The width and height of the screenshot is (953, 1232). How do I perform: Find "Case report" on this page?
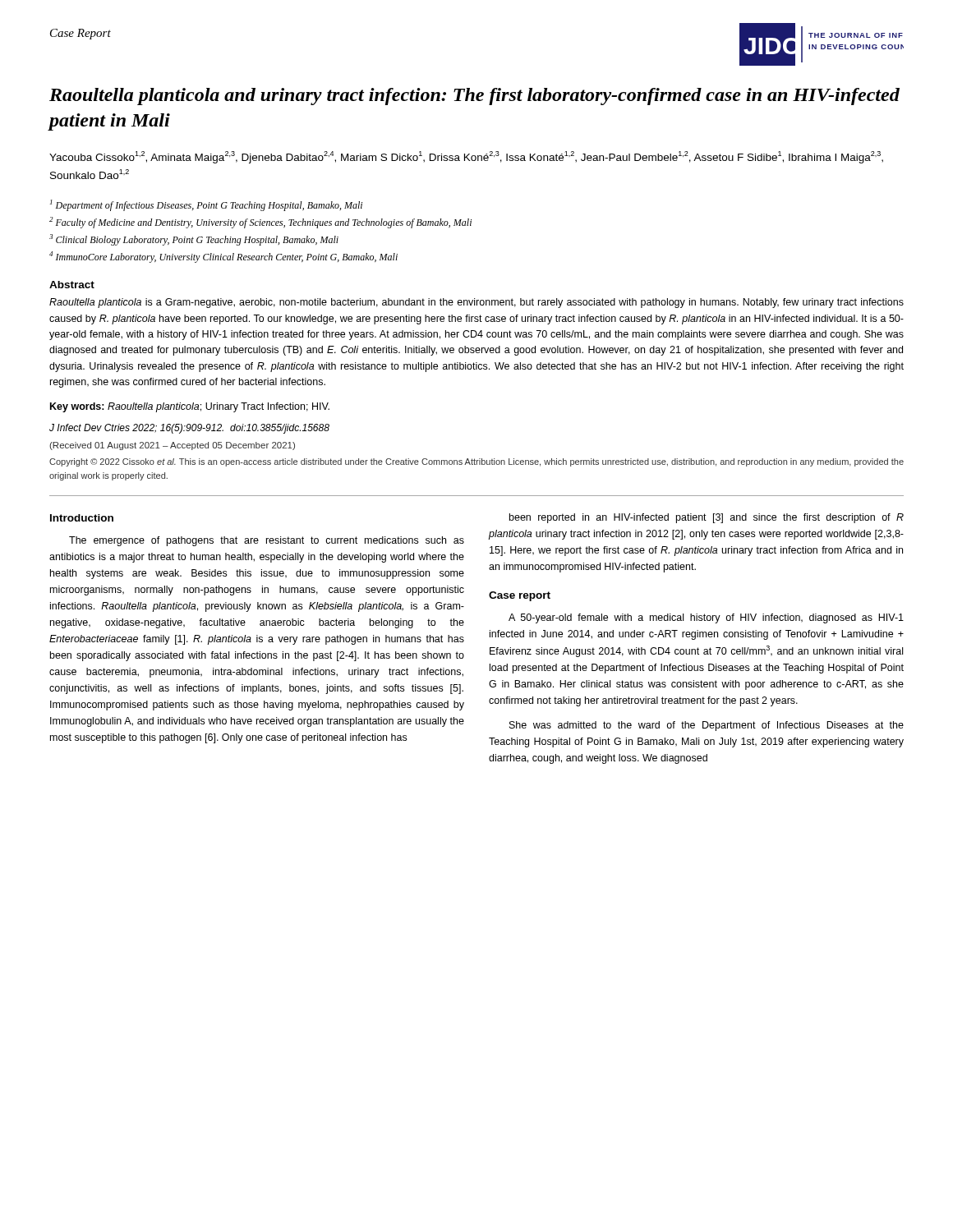(520, 595)
